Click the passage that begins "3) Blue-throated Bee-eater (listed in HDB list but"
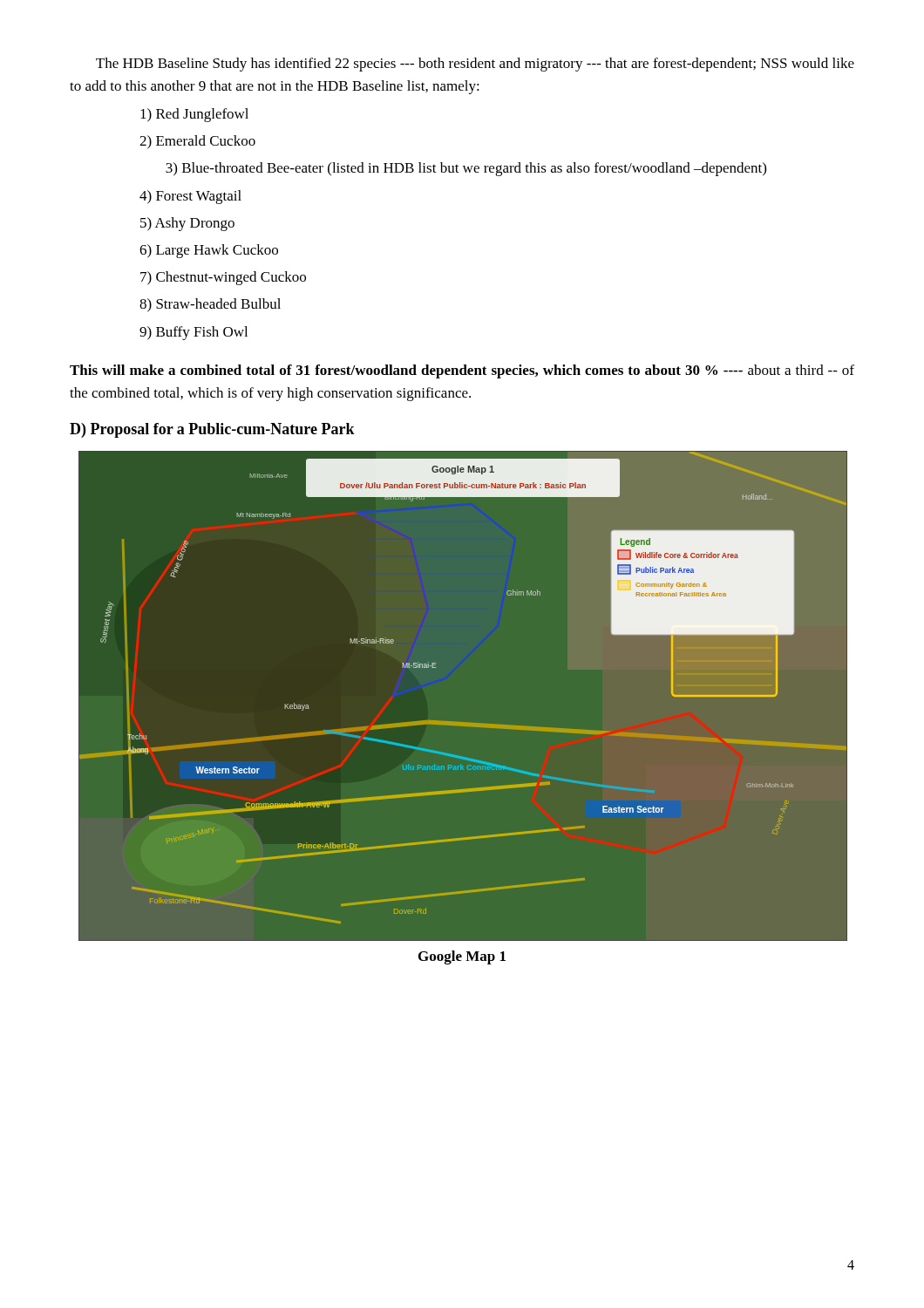Screen dimensions: 1308x924 [453, 168]
